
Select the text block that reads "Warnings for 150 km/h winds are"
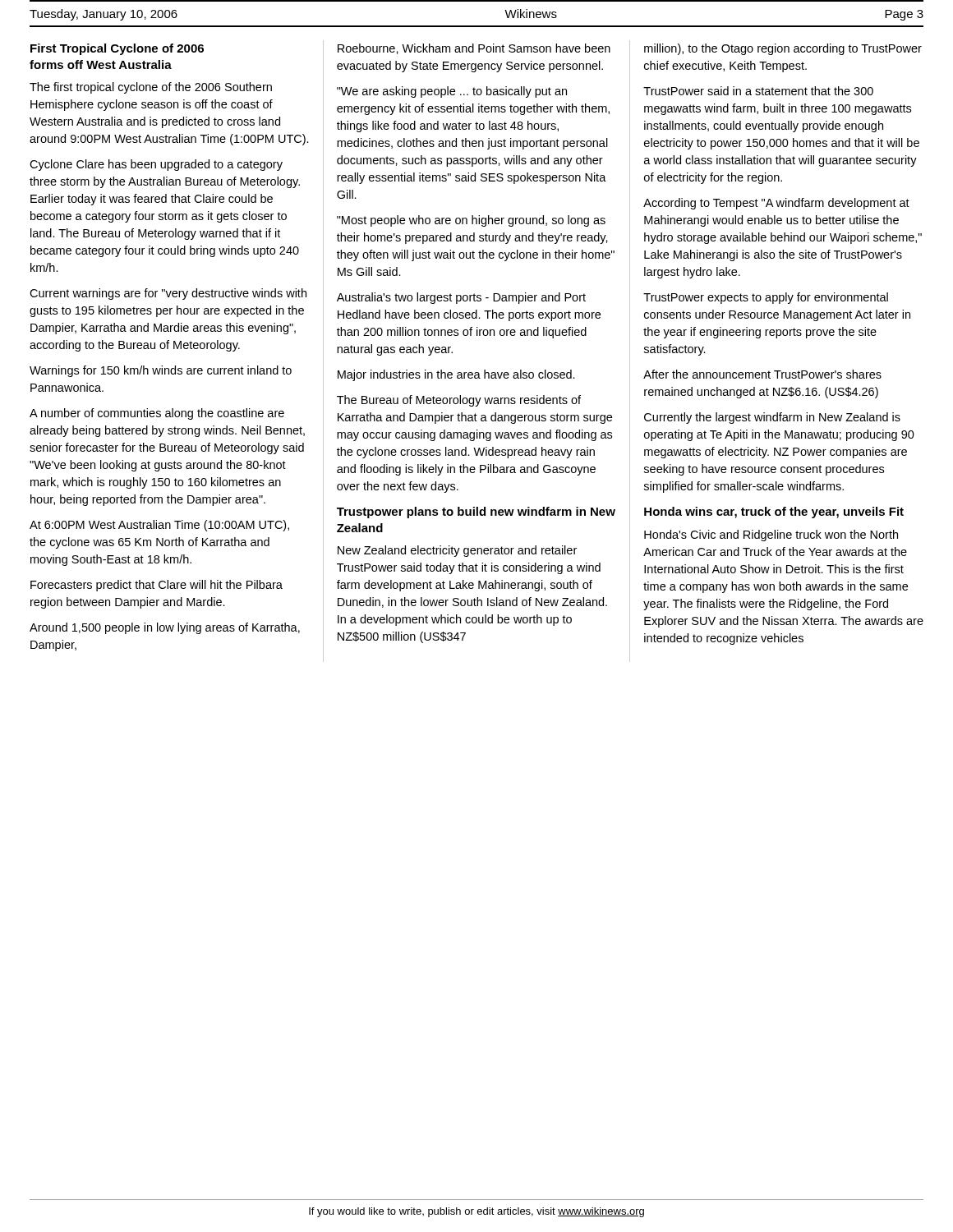pyautogui.click(x=161, y=379)
